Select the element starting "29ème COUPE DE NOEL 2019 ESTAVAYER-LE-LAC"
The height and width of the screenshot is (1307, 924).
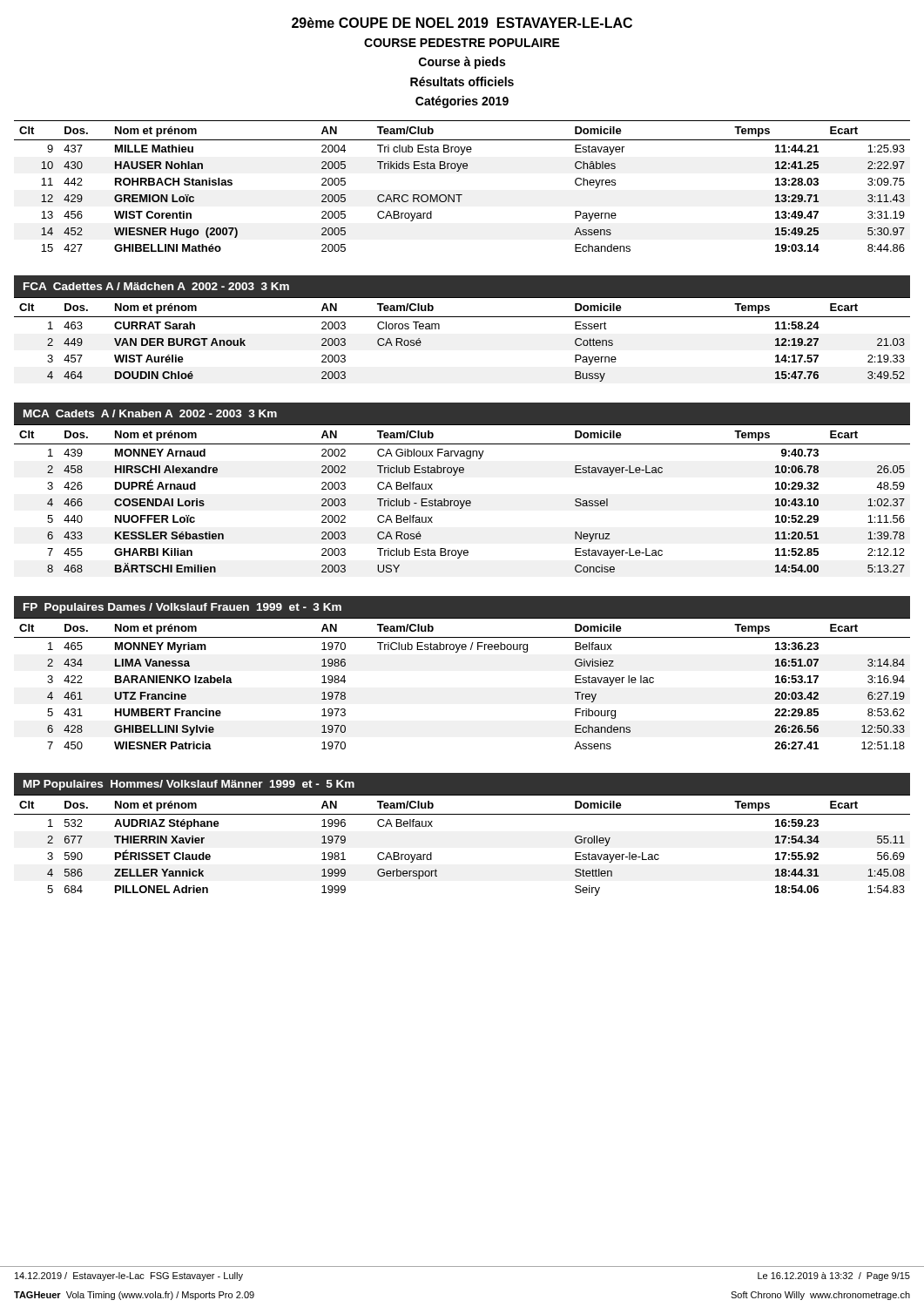point(462,23)
